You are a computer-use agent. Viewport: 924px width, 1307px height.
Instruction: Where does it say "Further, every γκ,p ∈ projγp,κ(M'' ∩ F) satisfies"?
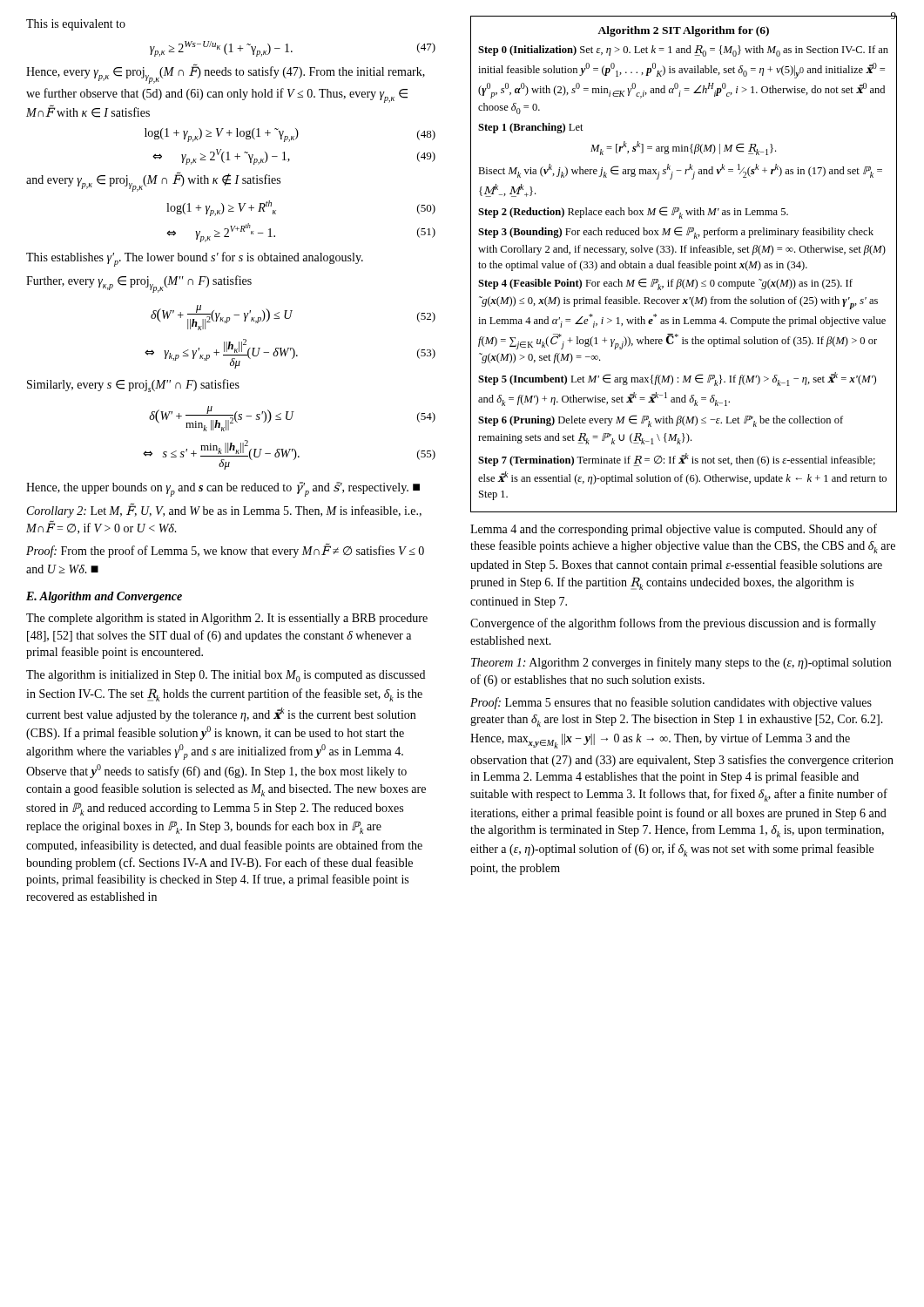coord(231,284)
